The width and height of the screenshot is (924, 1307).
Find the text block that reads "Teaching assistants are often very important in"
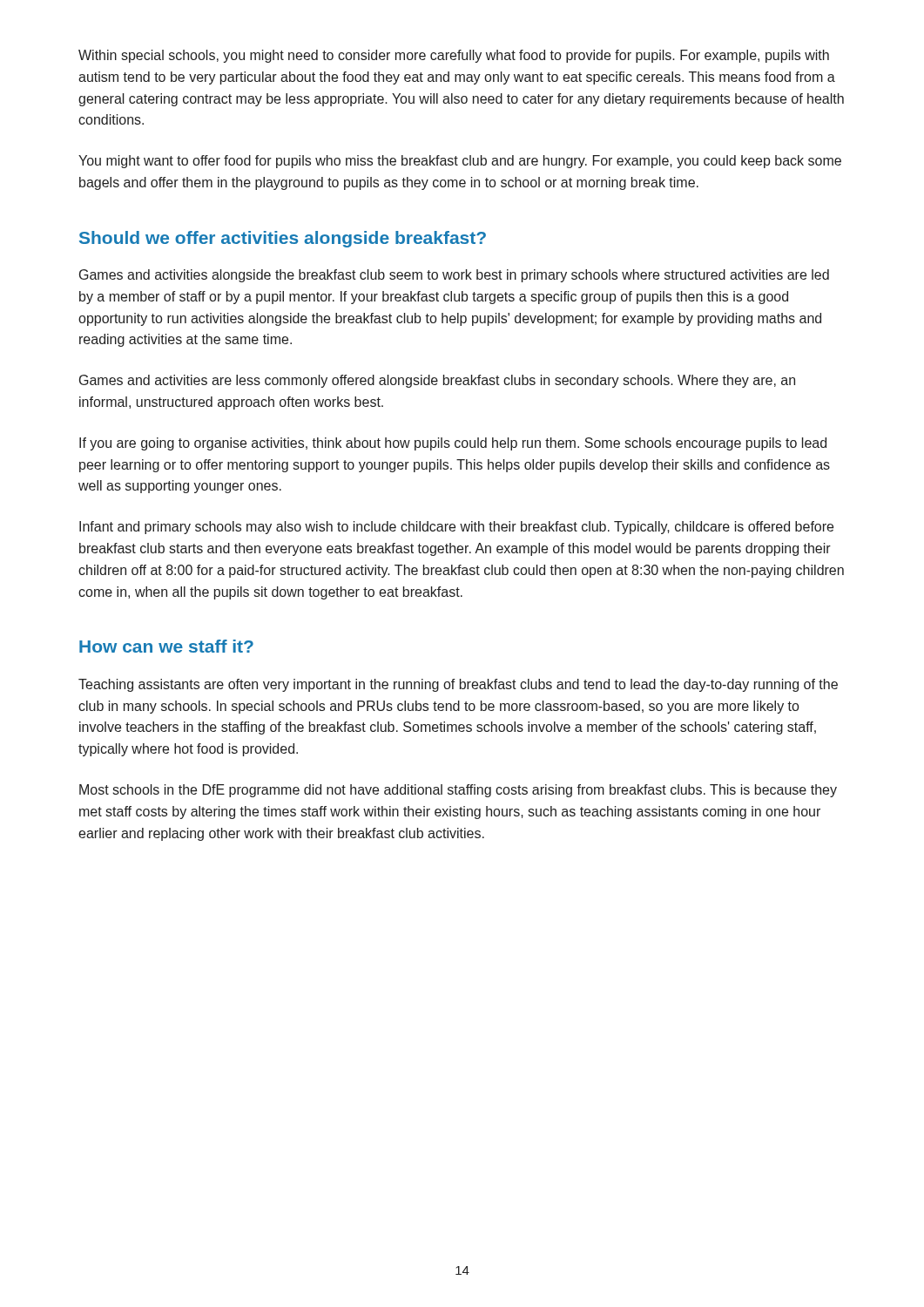pyautogui.click(x=458, y=717)
